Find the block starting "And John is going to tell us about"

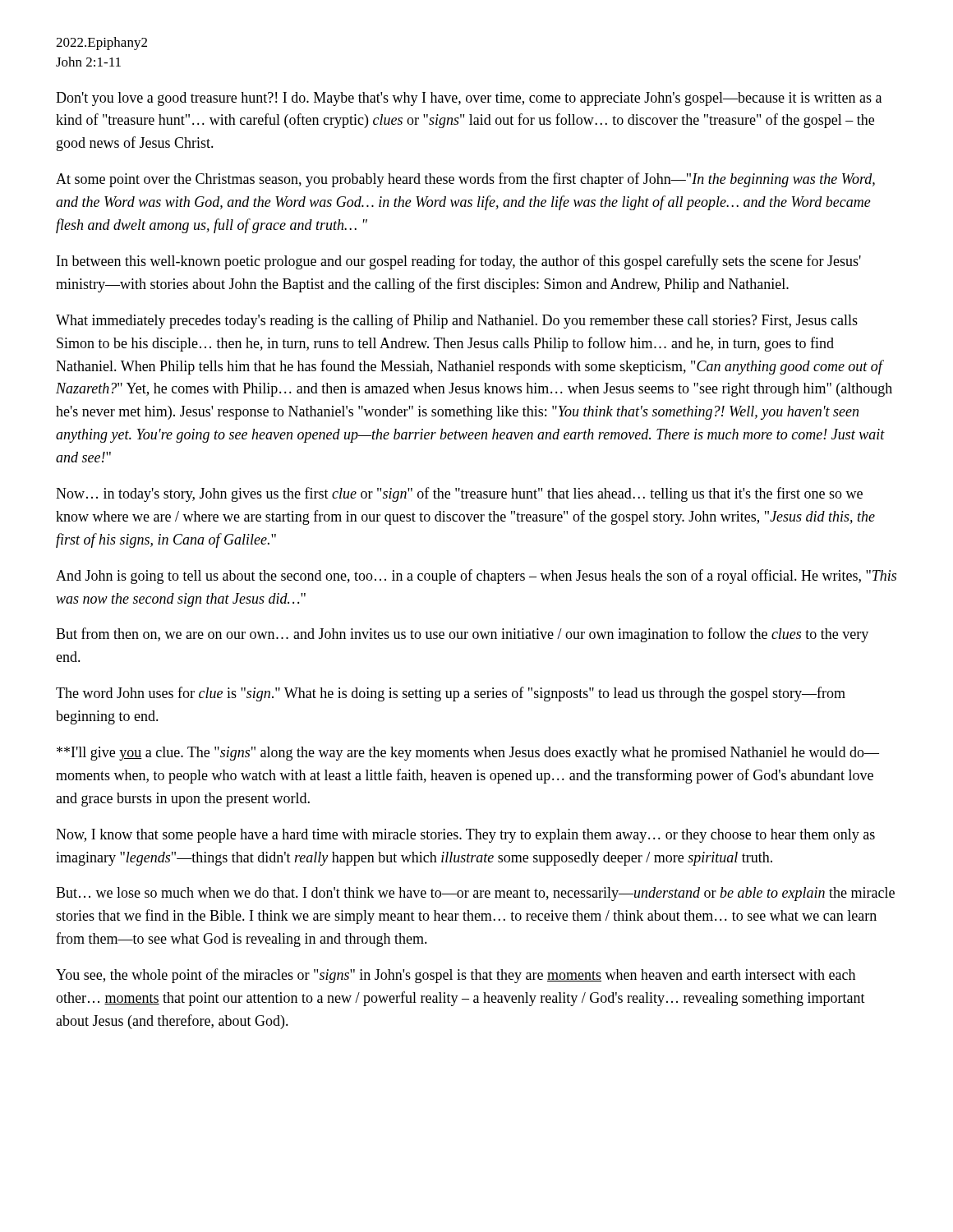pos(476,587)
